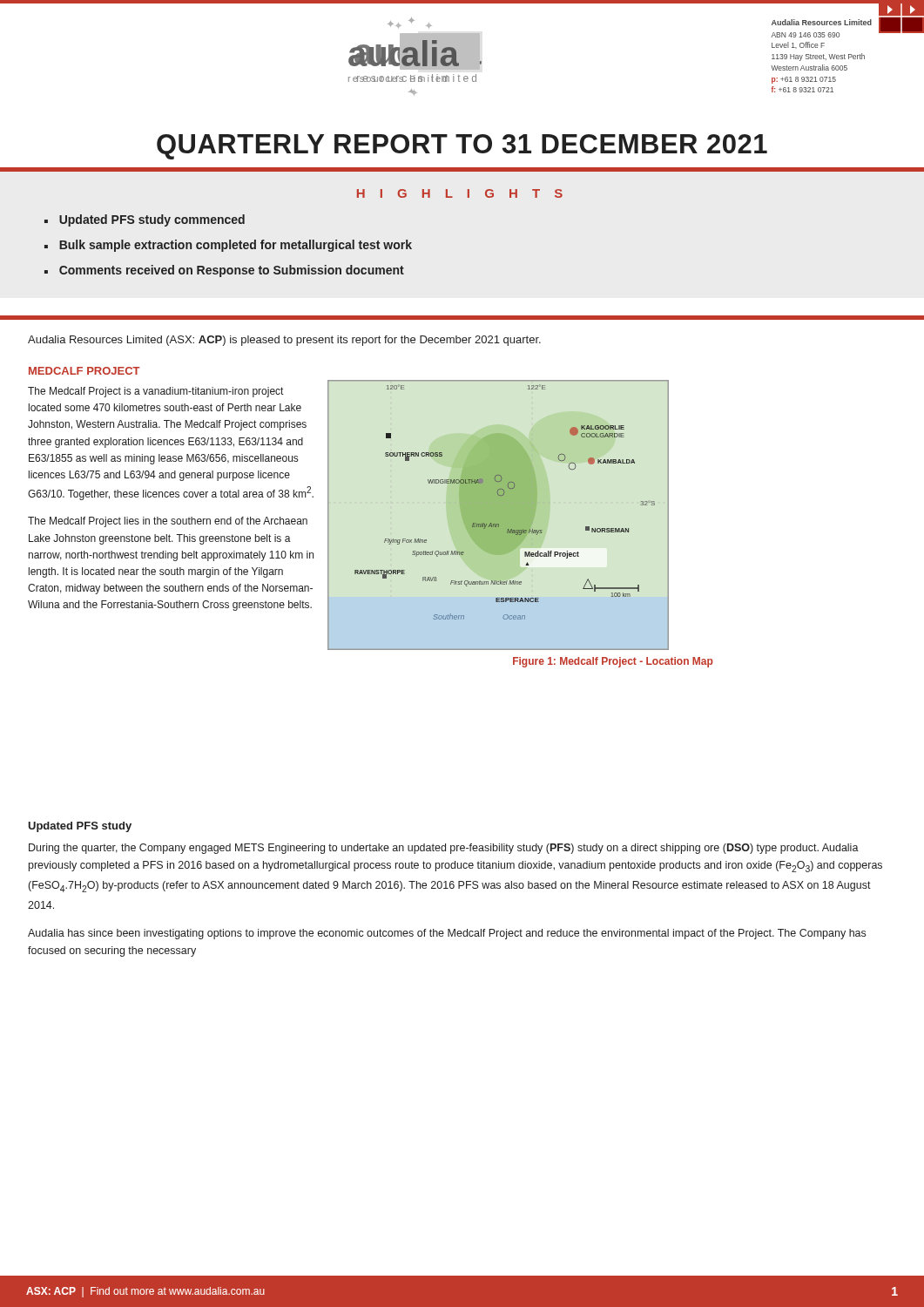Find the block starting "During the quarter, the Company"
924x1307 pixels.
(x=455, y=877)
